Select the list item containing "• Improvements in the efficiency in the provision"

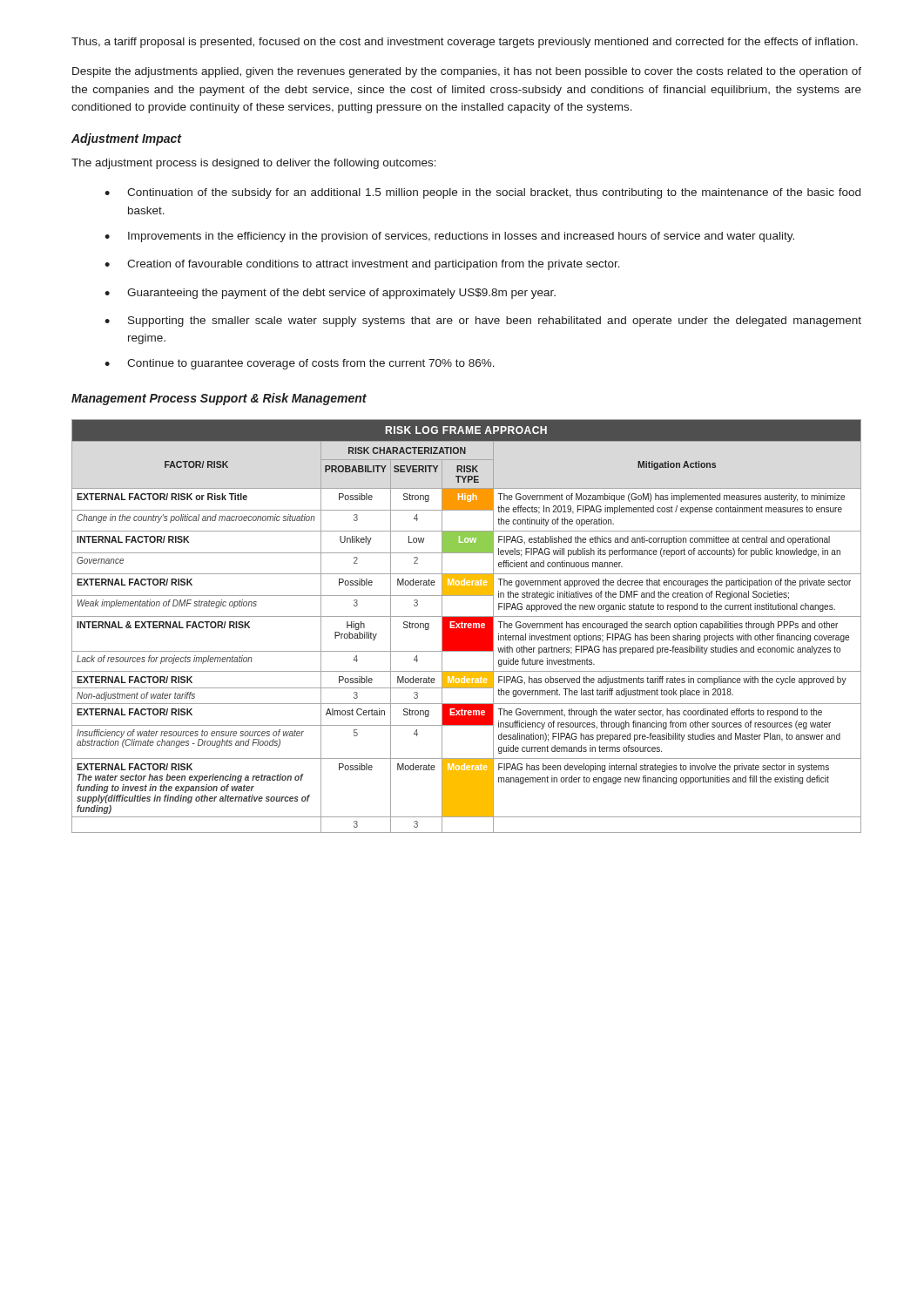tap(483, 237)
